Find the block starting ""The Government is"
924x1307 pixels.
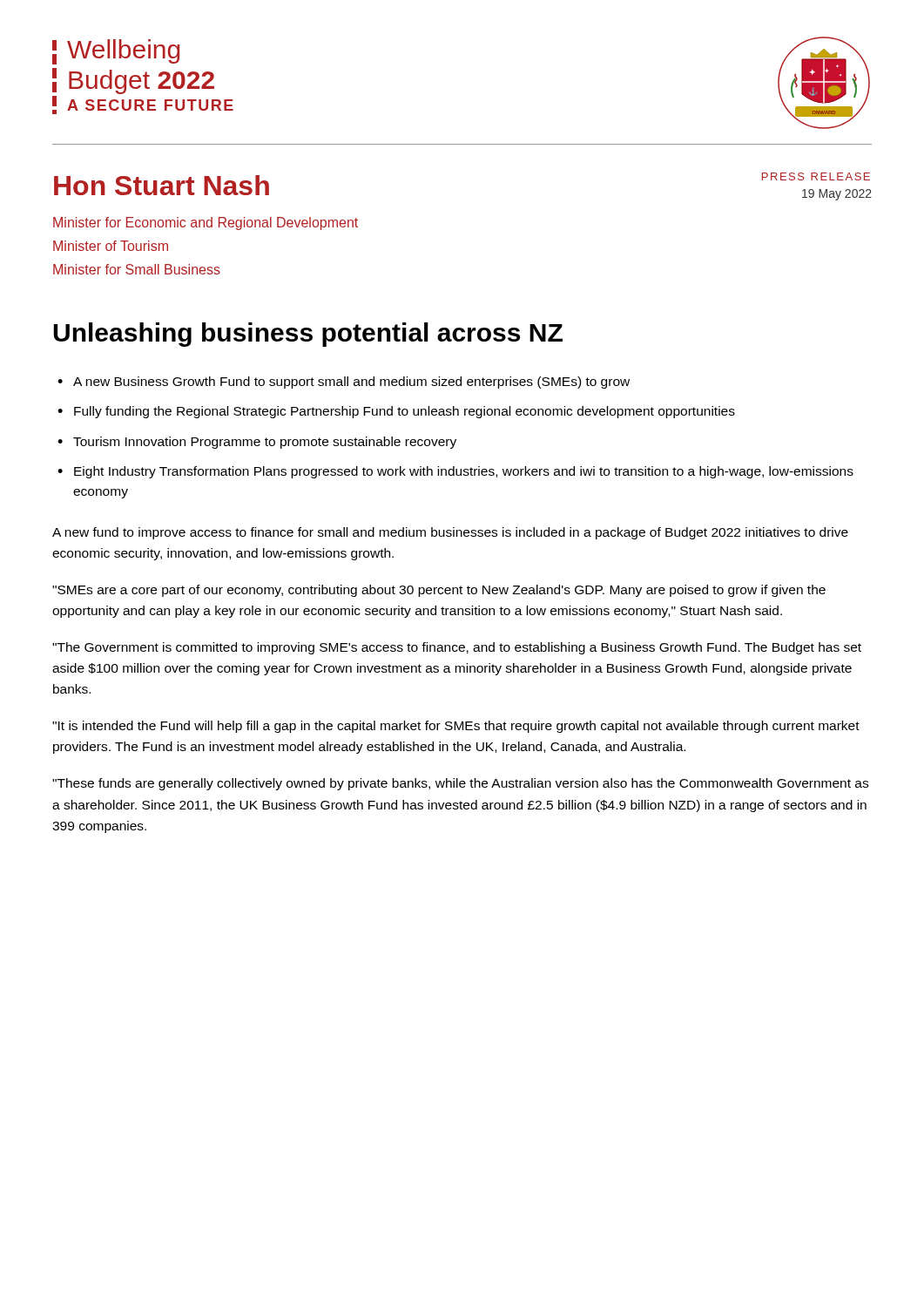[457, 668]
